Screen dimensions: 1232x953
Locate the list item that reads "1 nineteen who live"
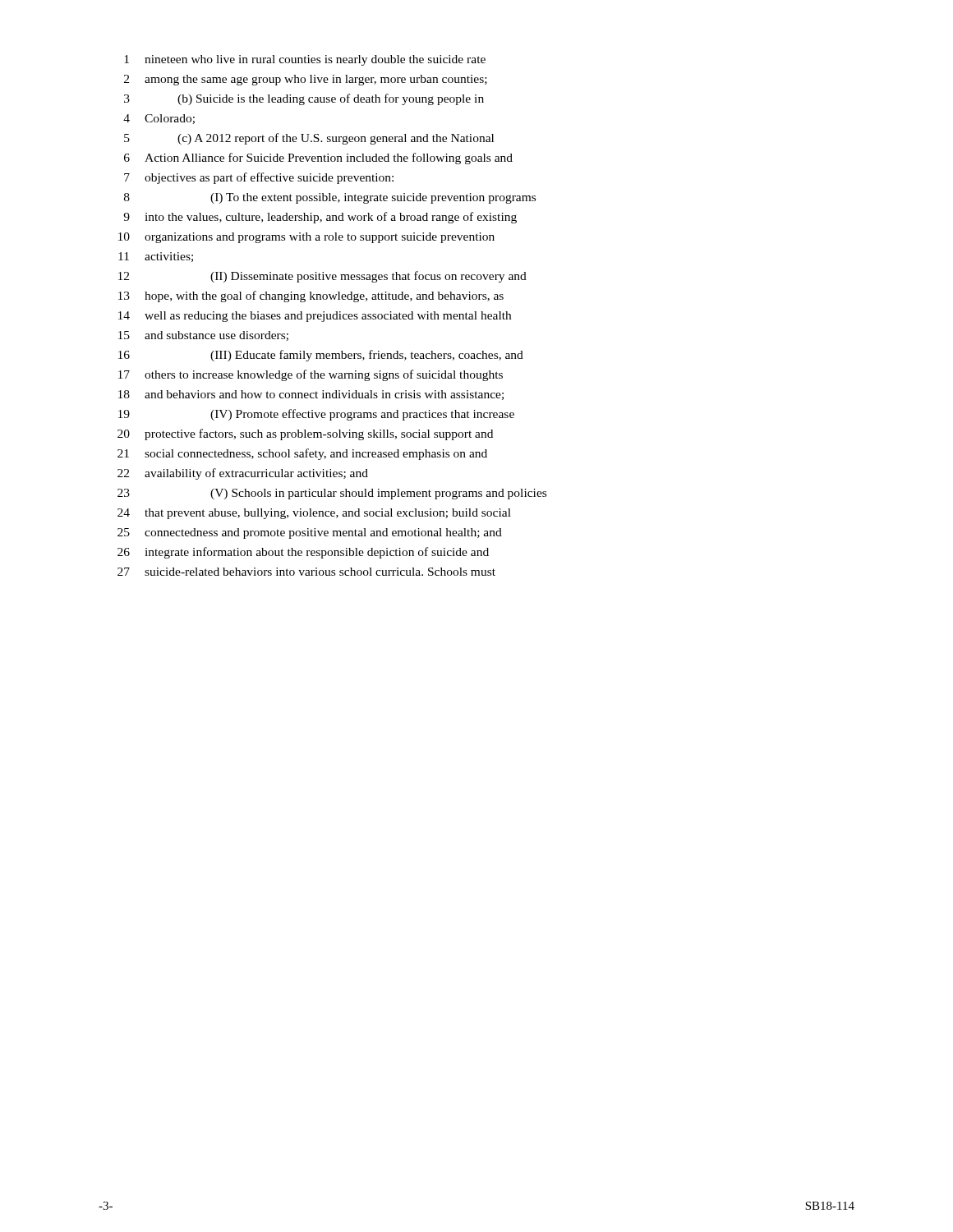[x=476, y=59]
